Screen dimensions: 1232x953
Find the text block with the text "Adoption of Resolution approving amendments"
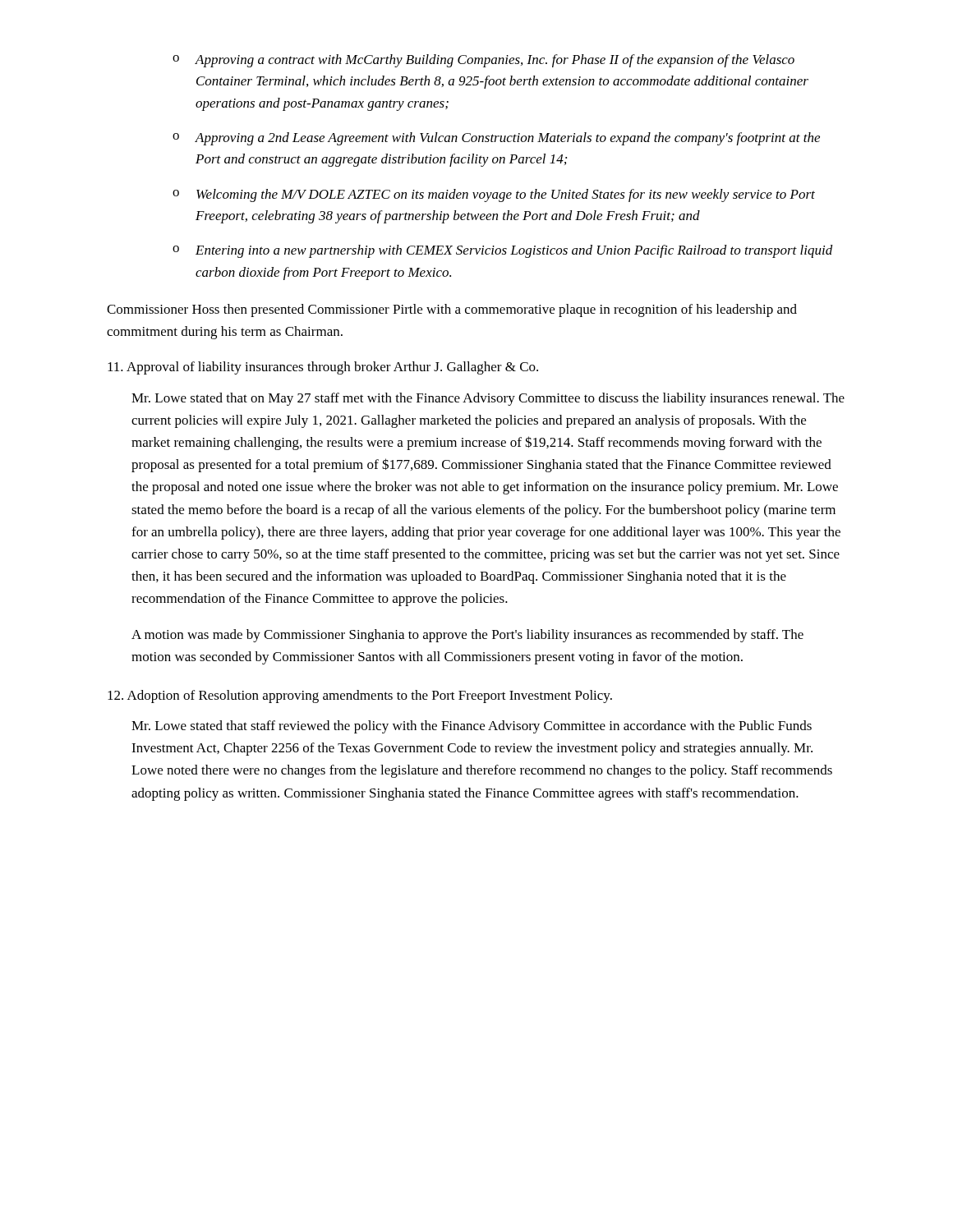click(360, 695)
